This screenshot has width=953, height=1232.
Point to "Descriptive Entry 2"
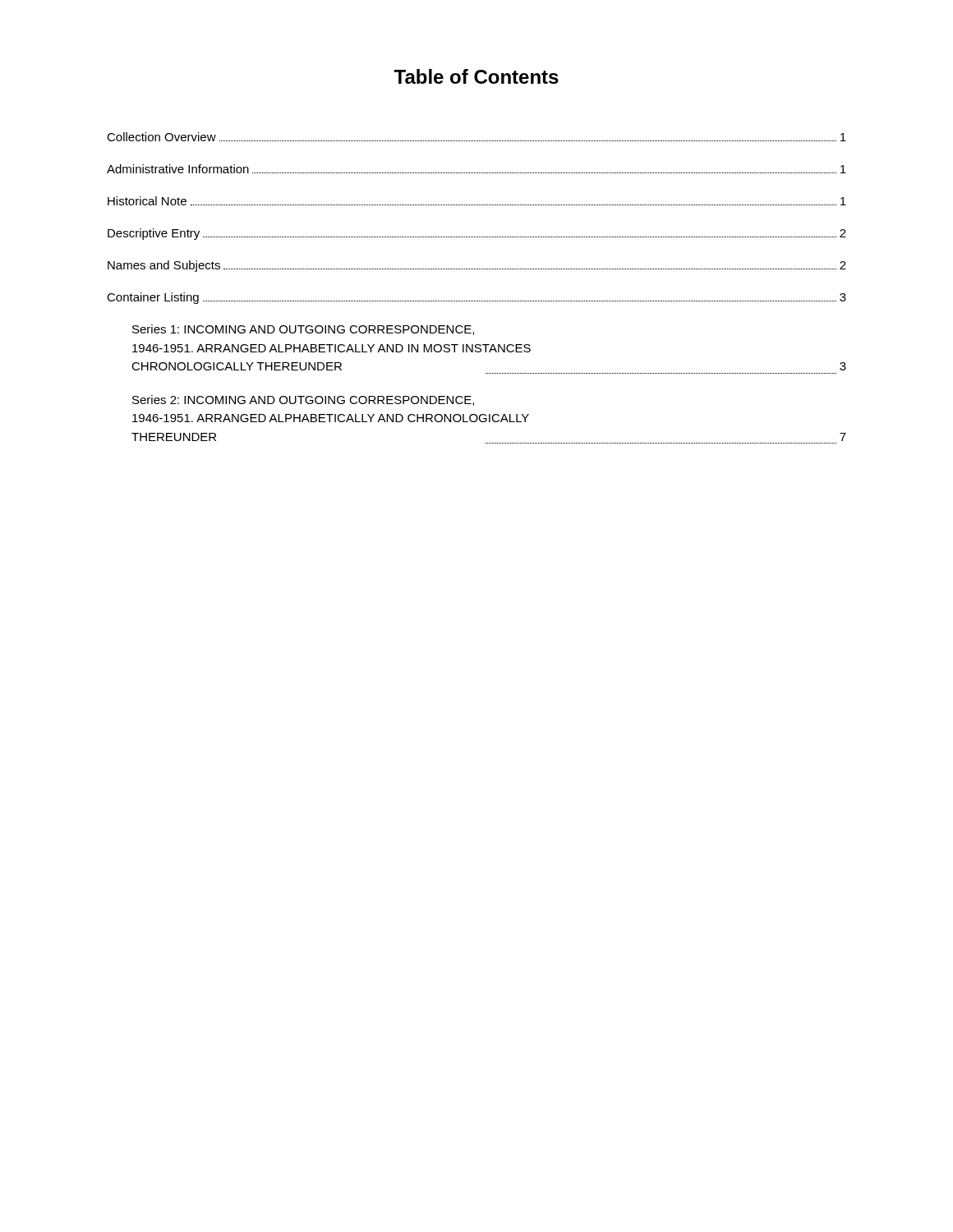476,233
